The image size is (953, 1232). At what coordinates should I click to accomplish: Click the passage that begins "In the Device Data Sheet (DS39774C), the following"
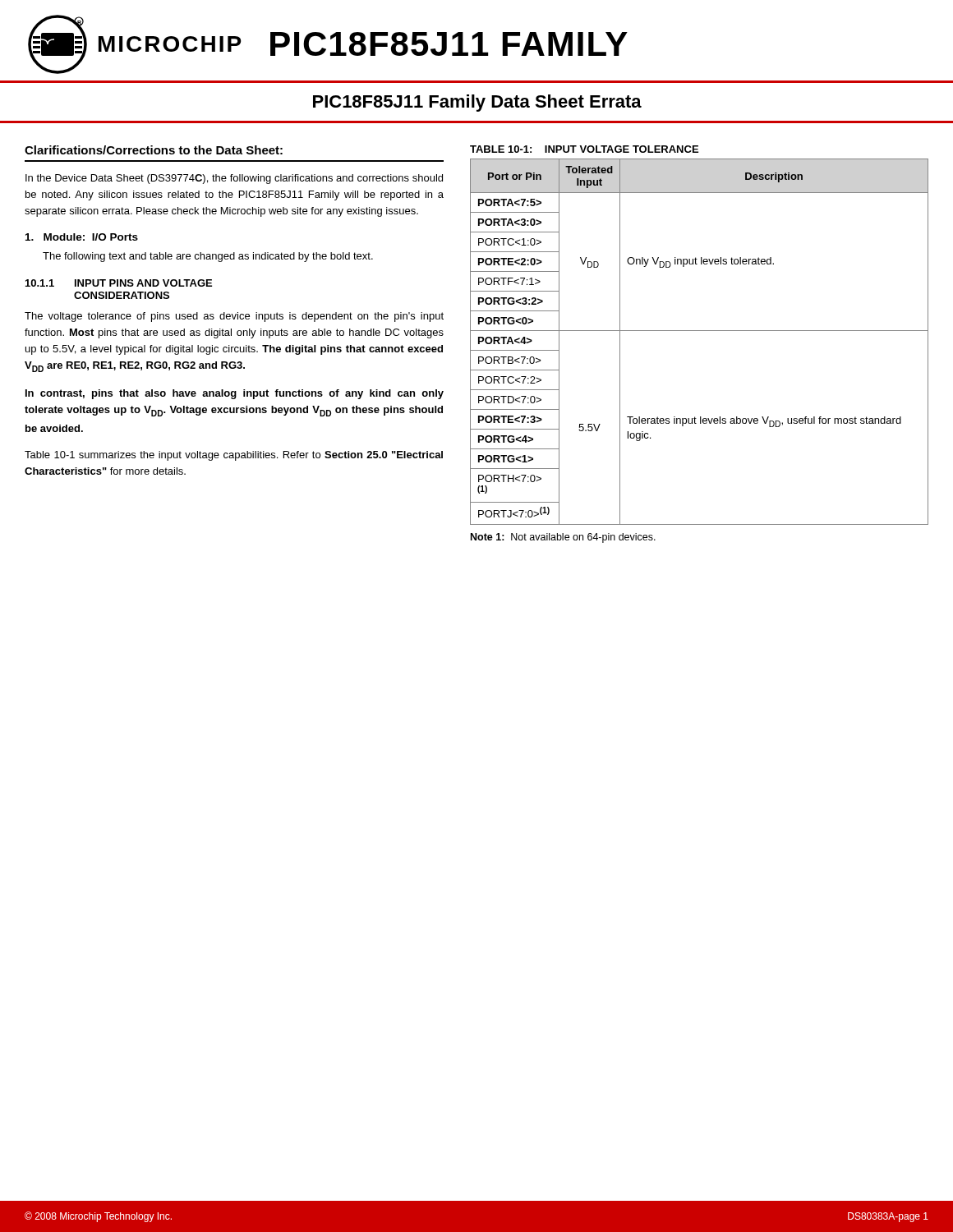[234, 194]
